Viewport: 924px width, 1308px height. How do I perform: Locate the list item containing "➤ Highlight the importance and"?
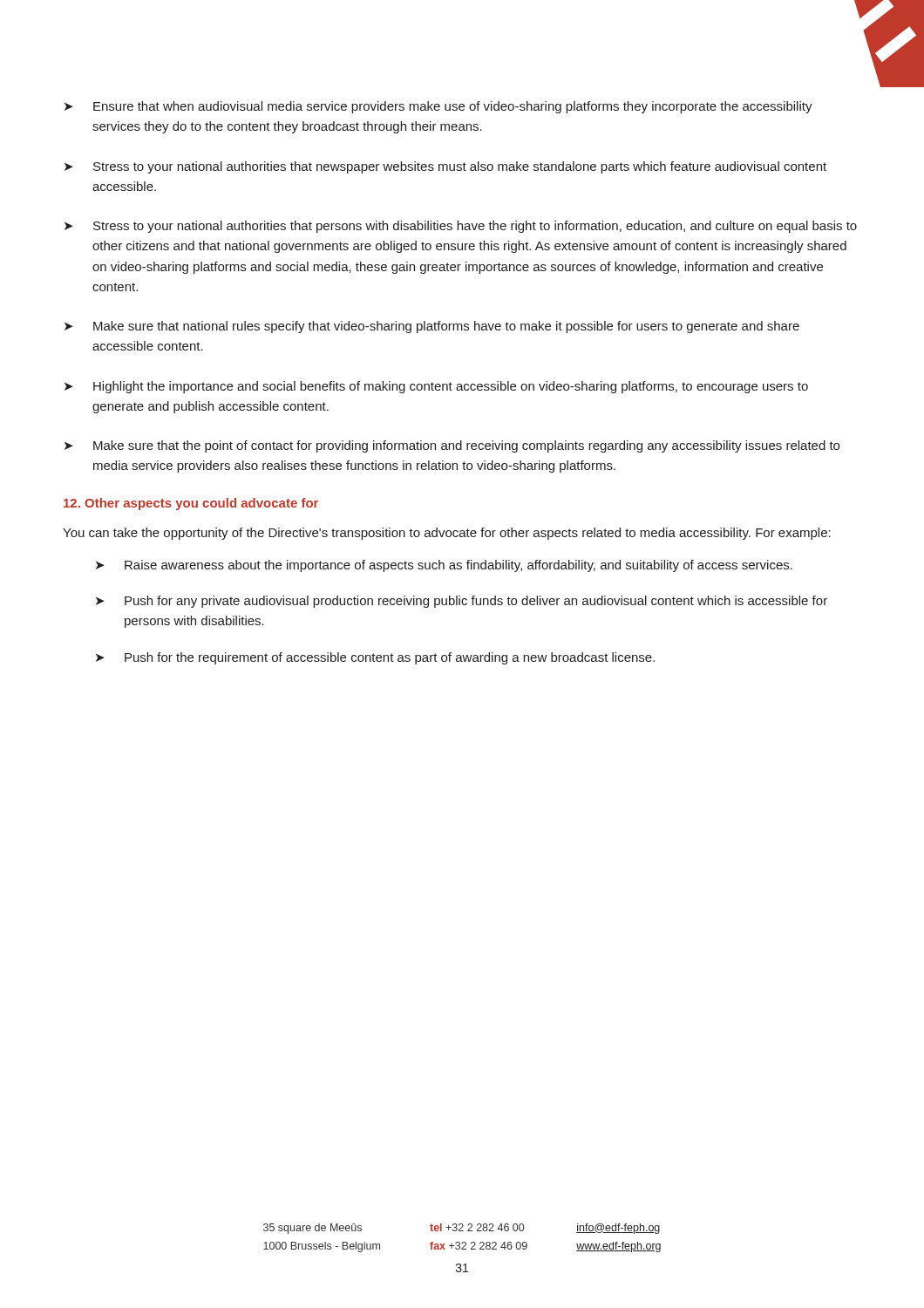point(462,396)
